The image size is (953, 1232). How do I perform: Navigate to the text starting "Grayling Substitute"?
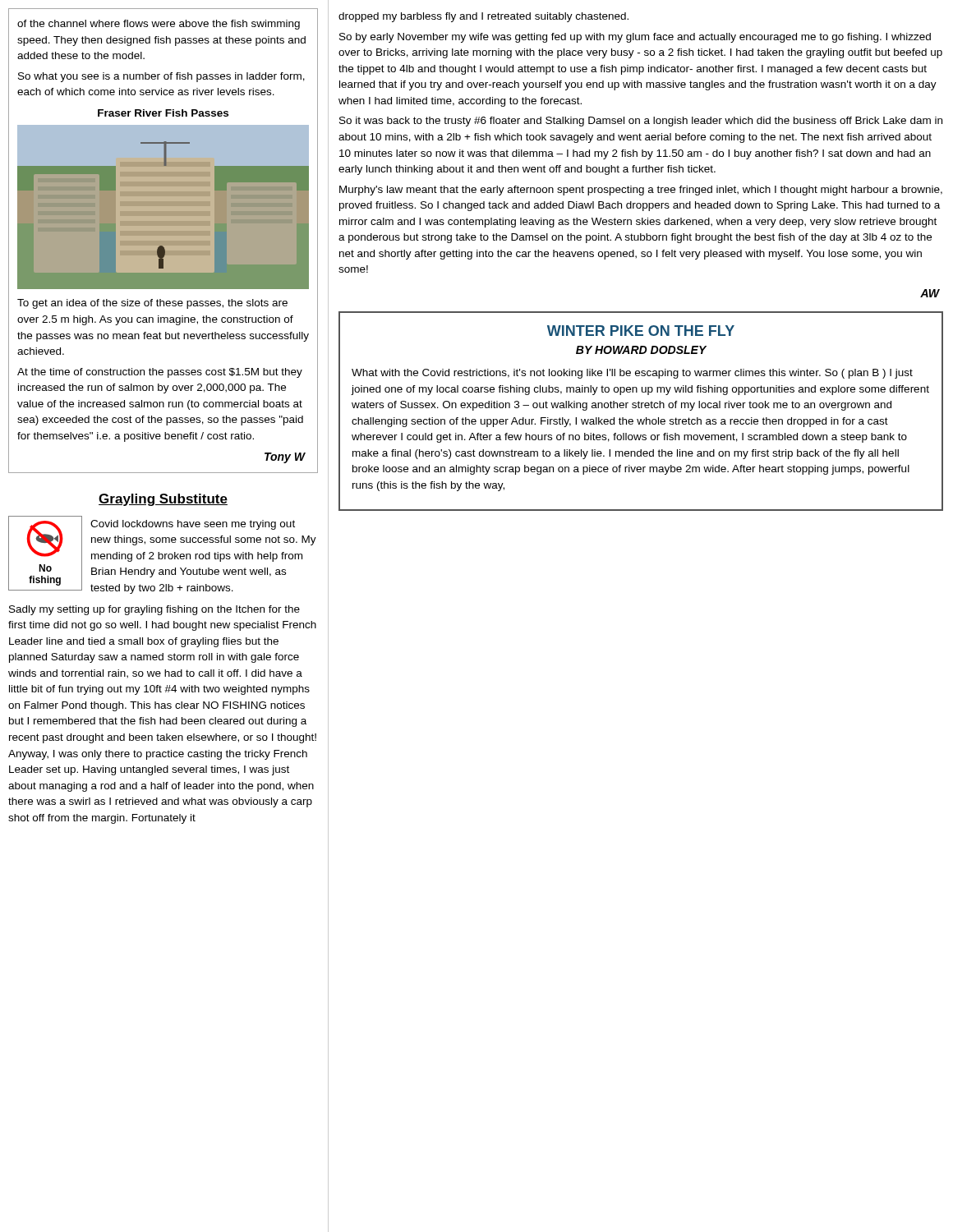[163, 499]
